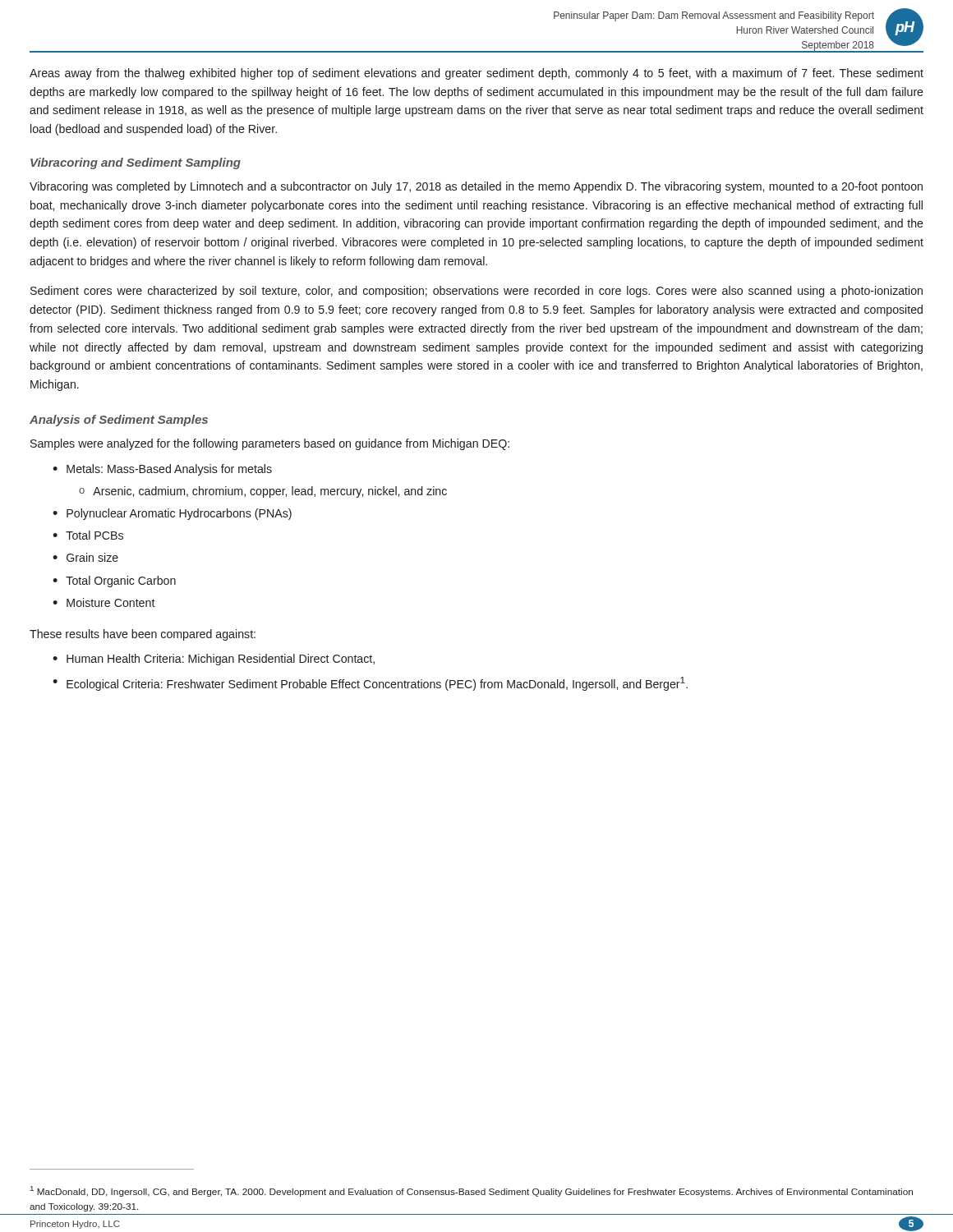Locate the block starting "Areas away from the thalweg exhibited higher top"

[476, 101]
